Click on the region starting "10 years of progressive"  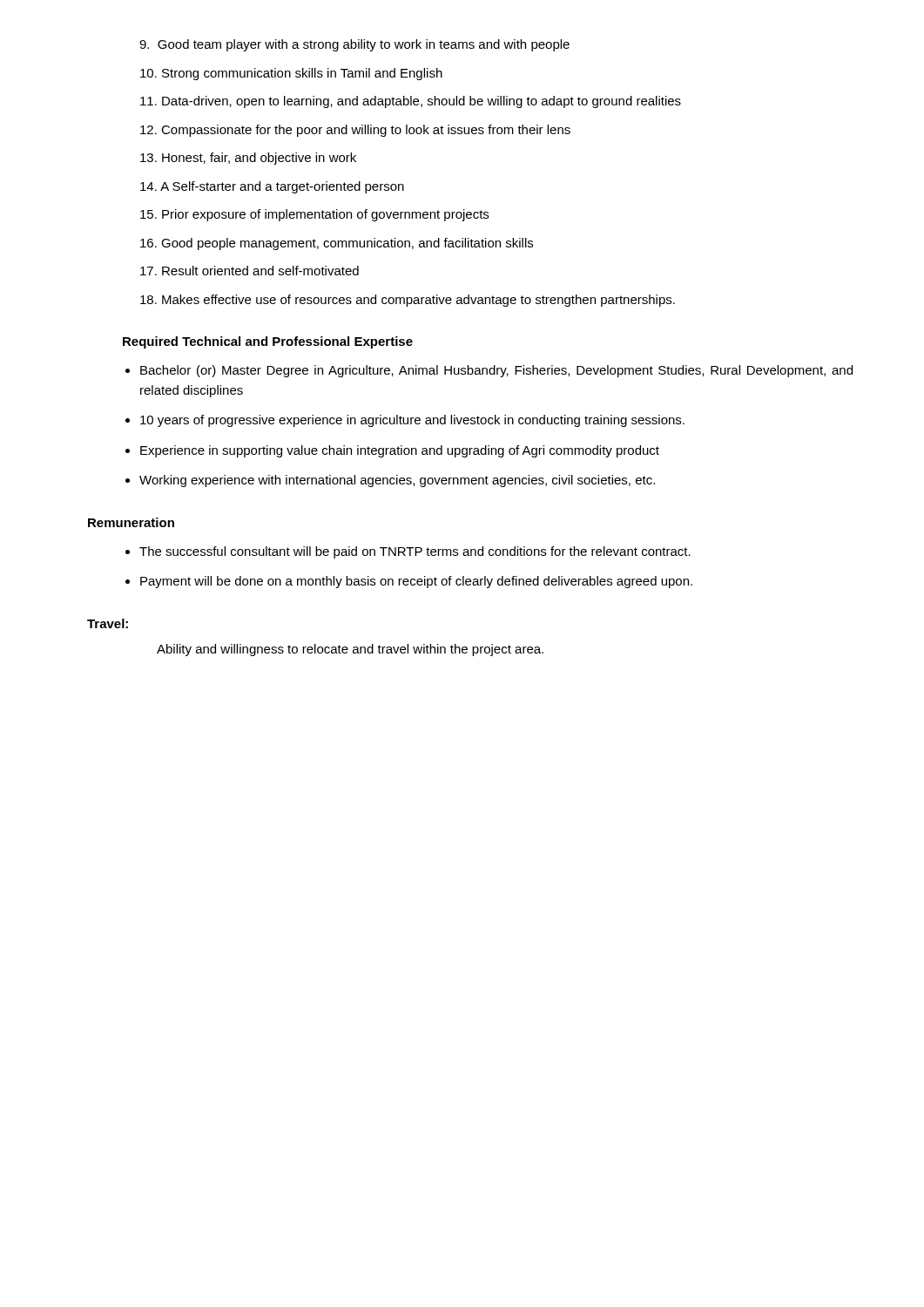412,420
